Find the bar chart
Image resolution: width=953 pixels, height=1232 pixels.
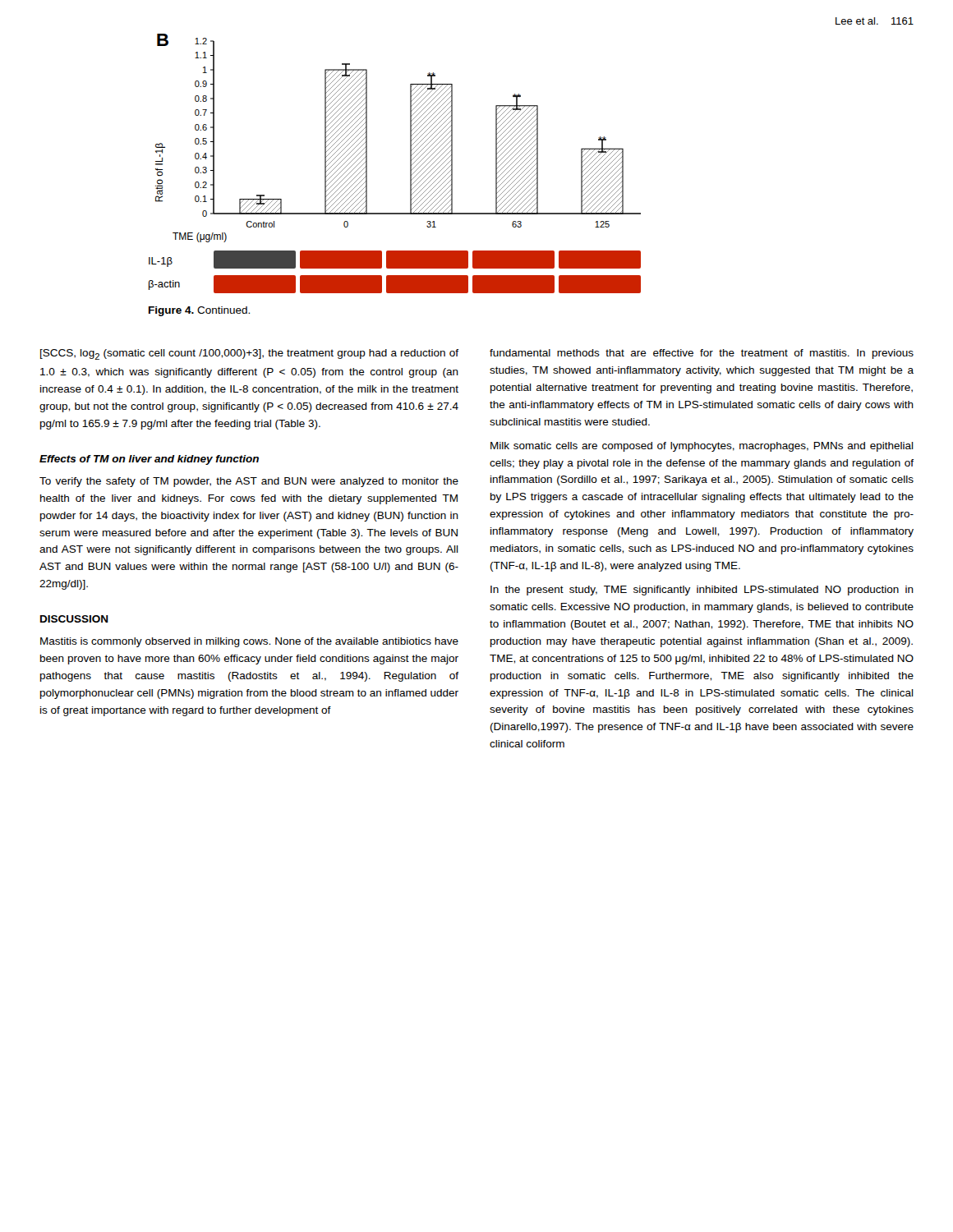(427, 161)
